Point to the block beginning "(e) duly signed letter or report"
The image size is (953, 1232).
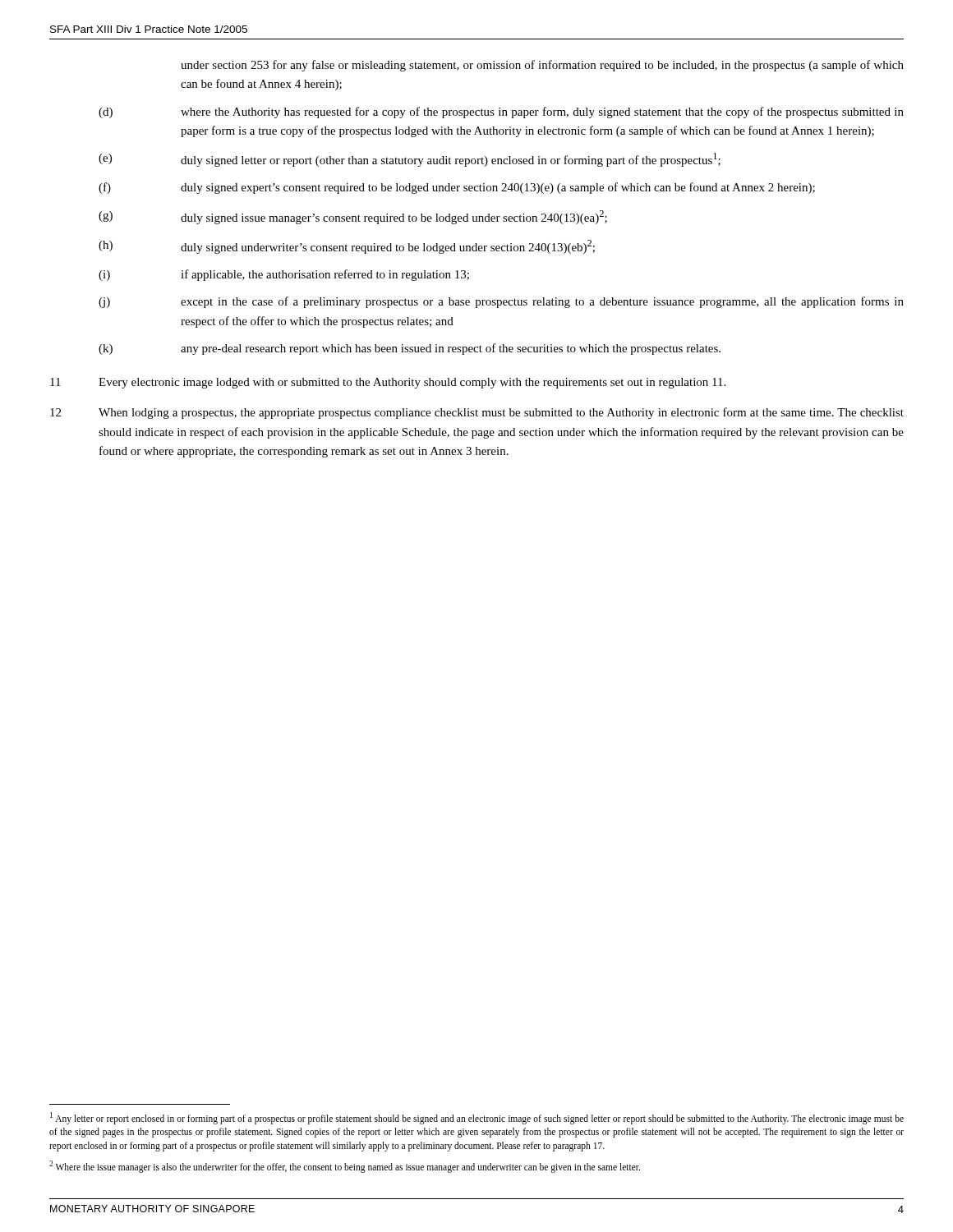[501, 159]
